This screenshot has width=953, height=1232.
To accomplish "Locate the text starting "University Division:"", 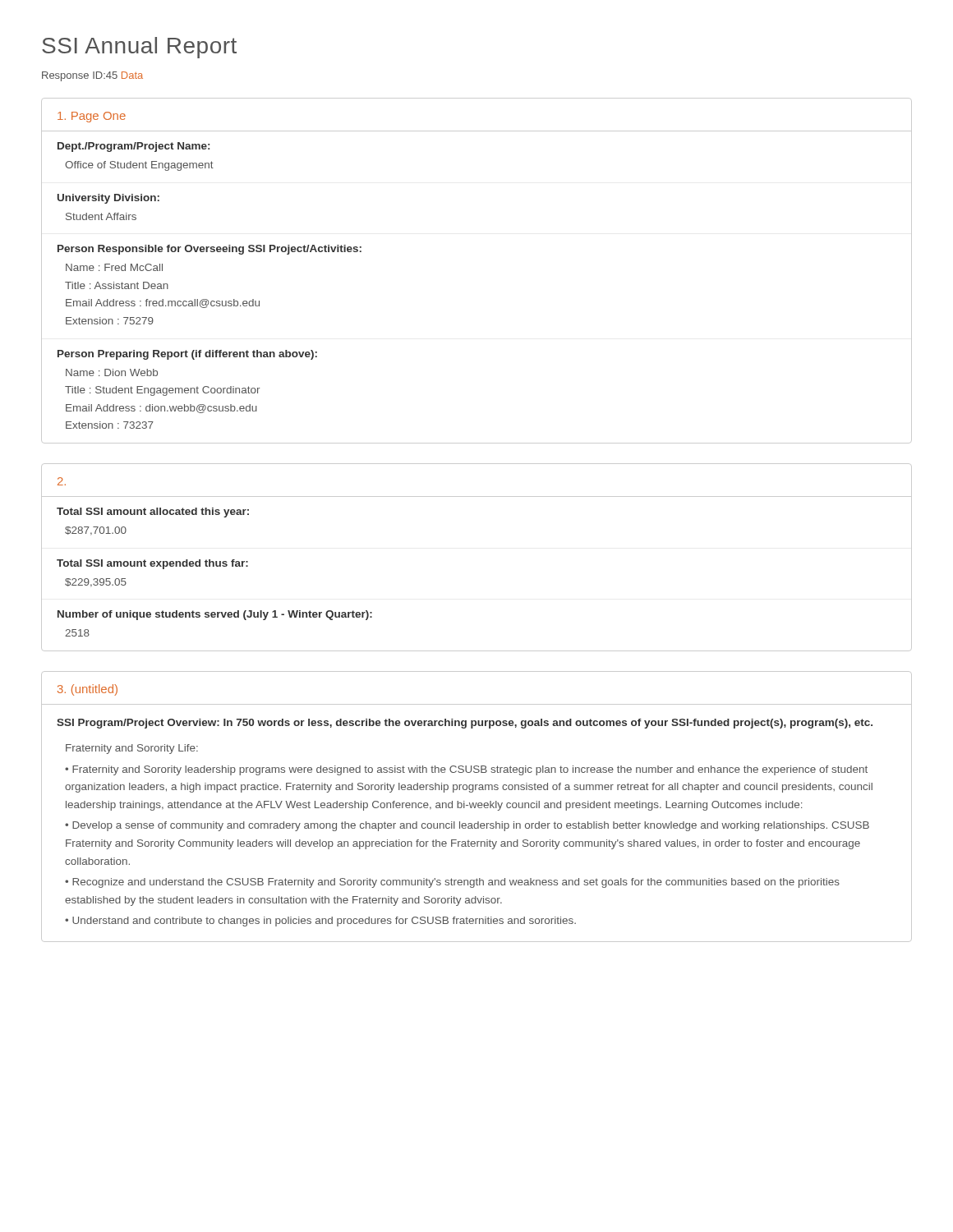I will pyautogui.click(x=108, y=197).
